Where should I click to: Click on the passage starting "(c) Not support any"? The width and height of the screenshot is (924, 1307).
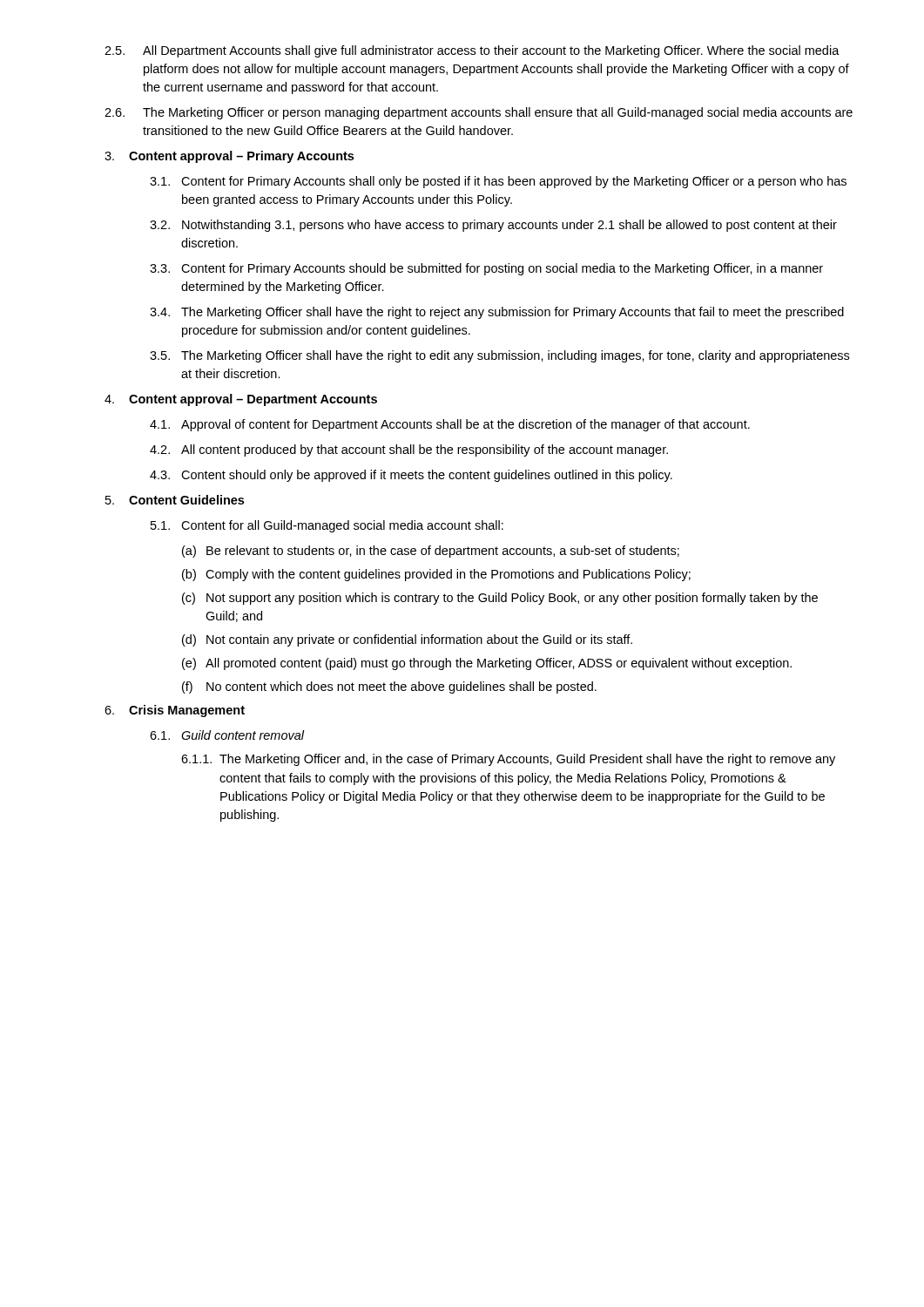pos(518,608)
